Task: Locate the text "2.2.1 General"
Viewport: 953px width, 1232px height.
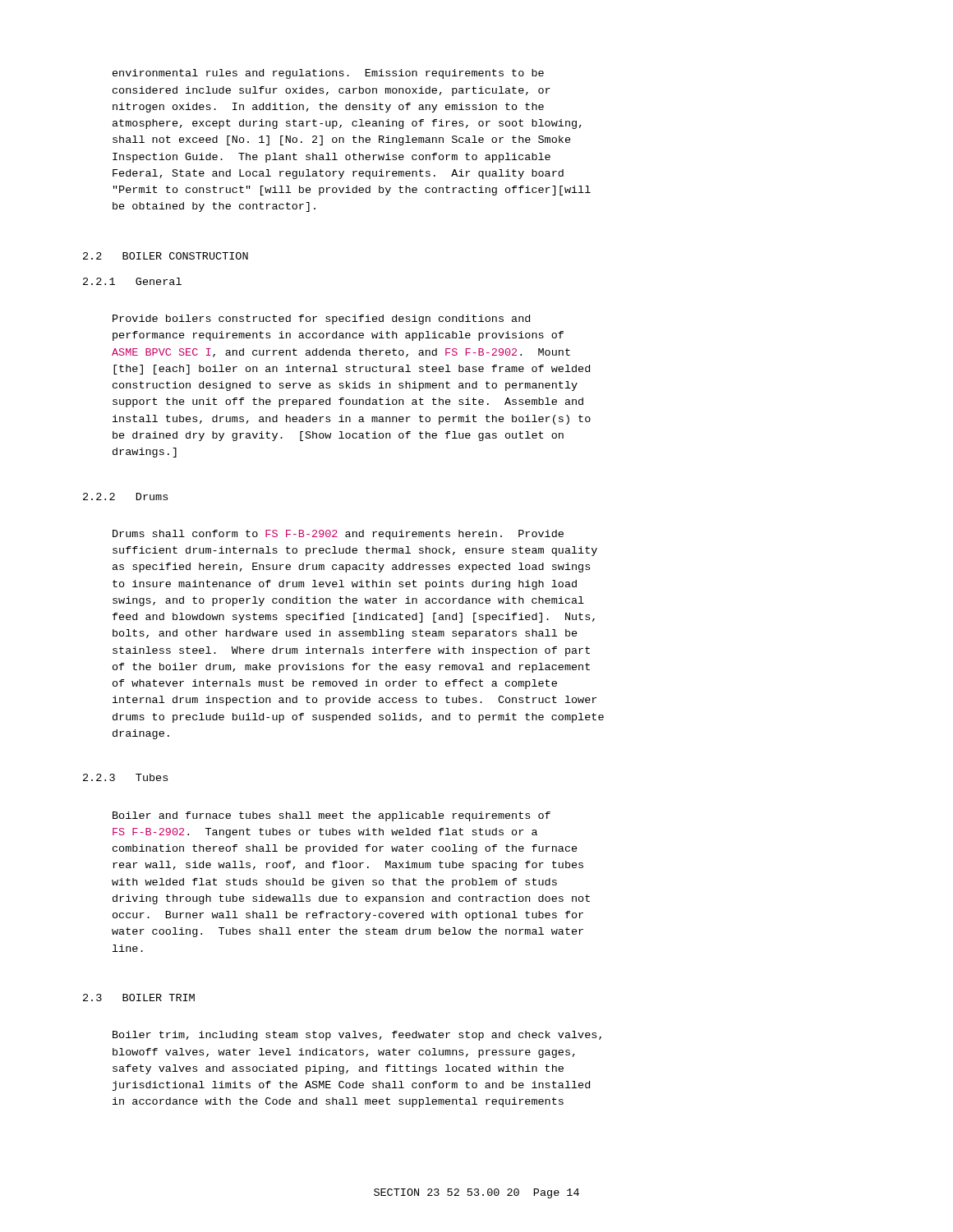Action: [132, 282]
